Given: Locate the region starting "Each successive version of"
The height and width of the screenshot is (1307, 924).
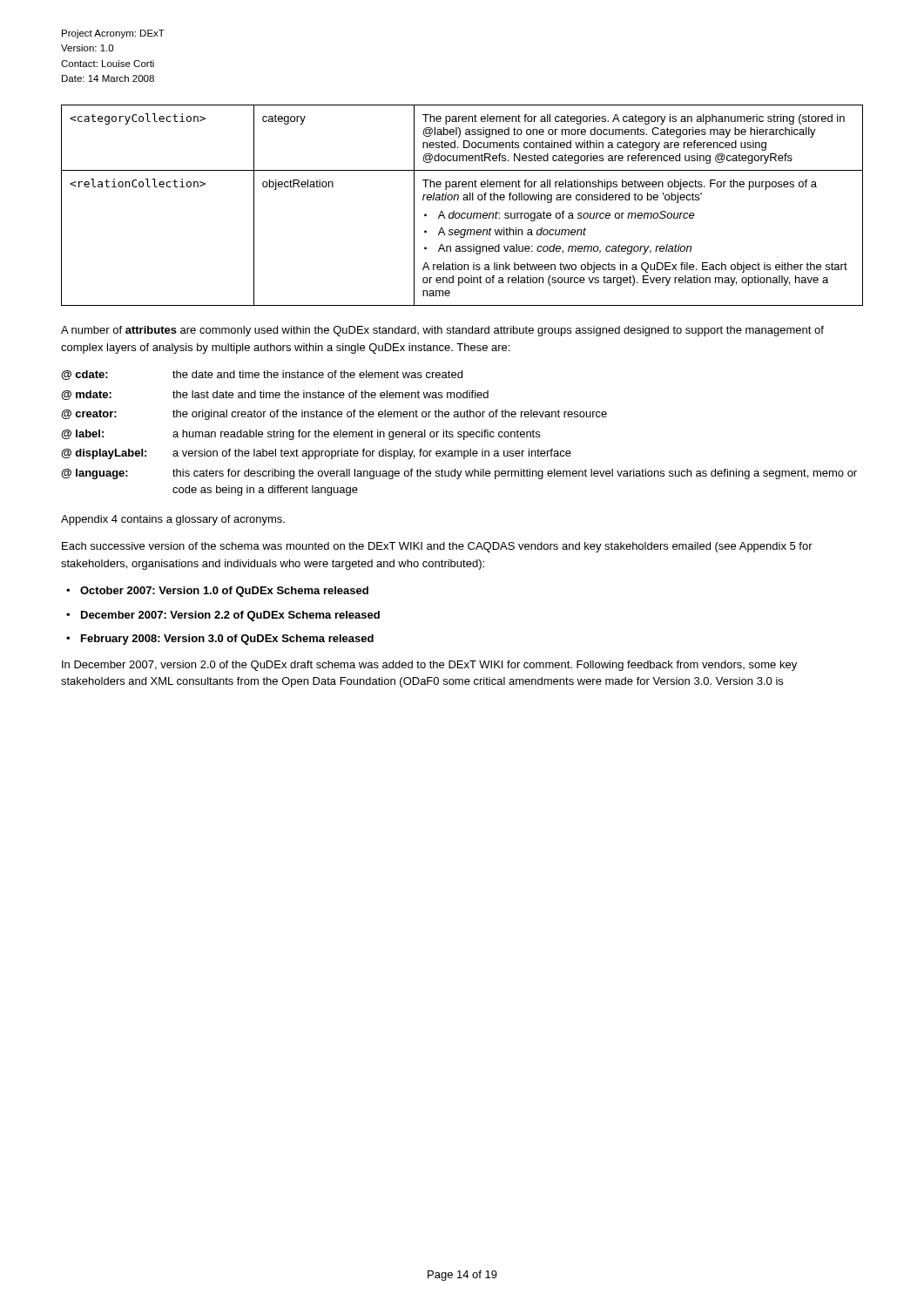Looking at the screenshot, I should 437,554.
